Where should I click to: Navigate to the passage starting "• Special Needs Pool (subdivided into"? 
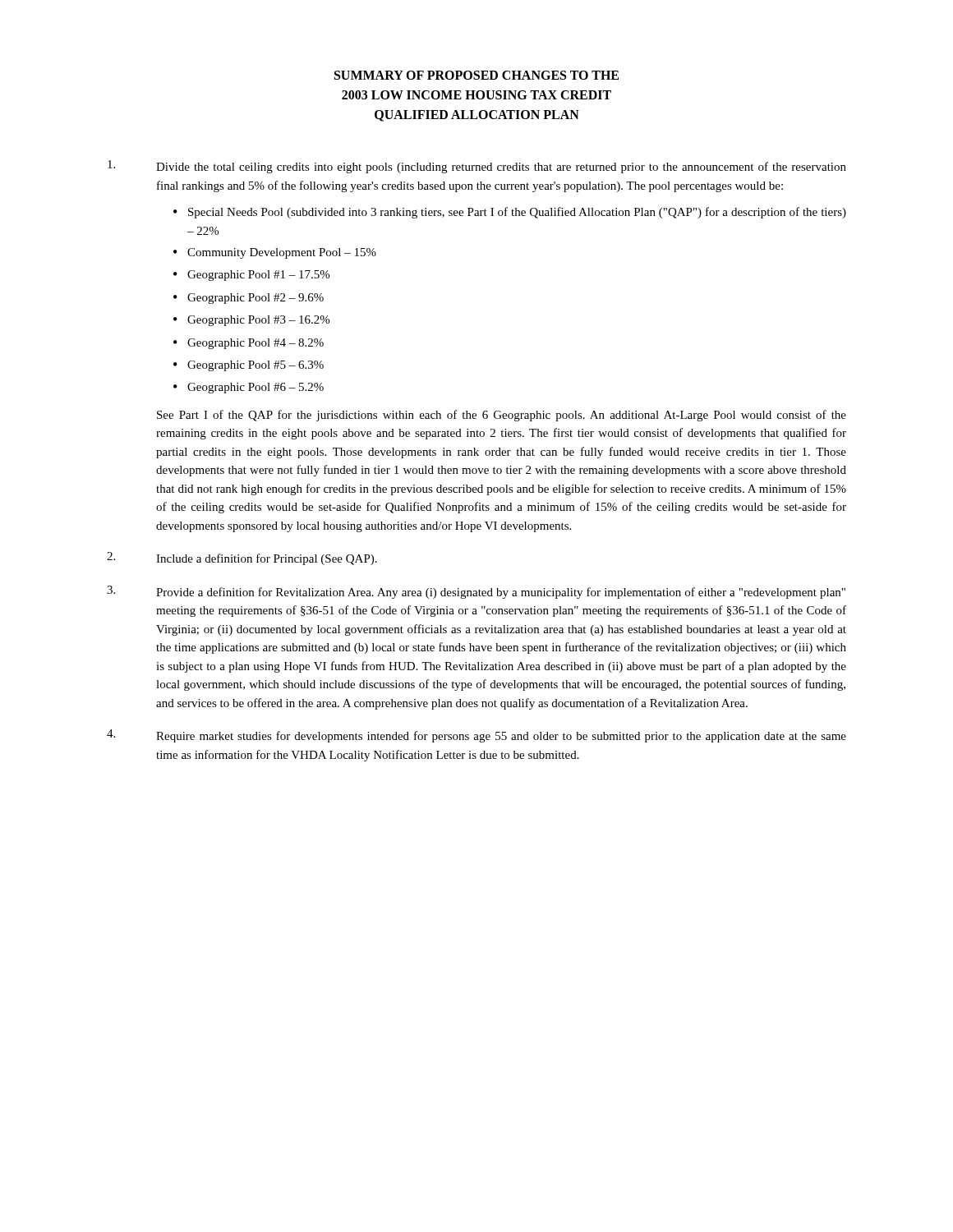coord(509,221)
